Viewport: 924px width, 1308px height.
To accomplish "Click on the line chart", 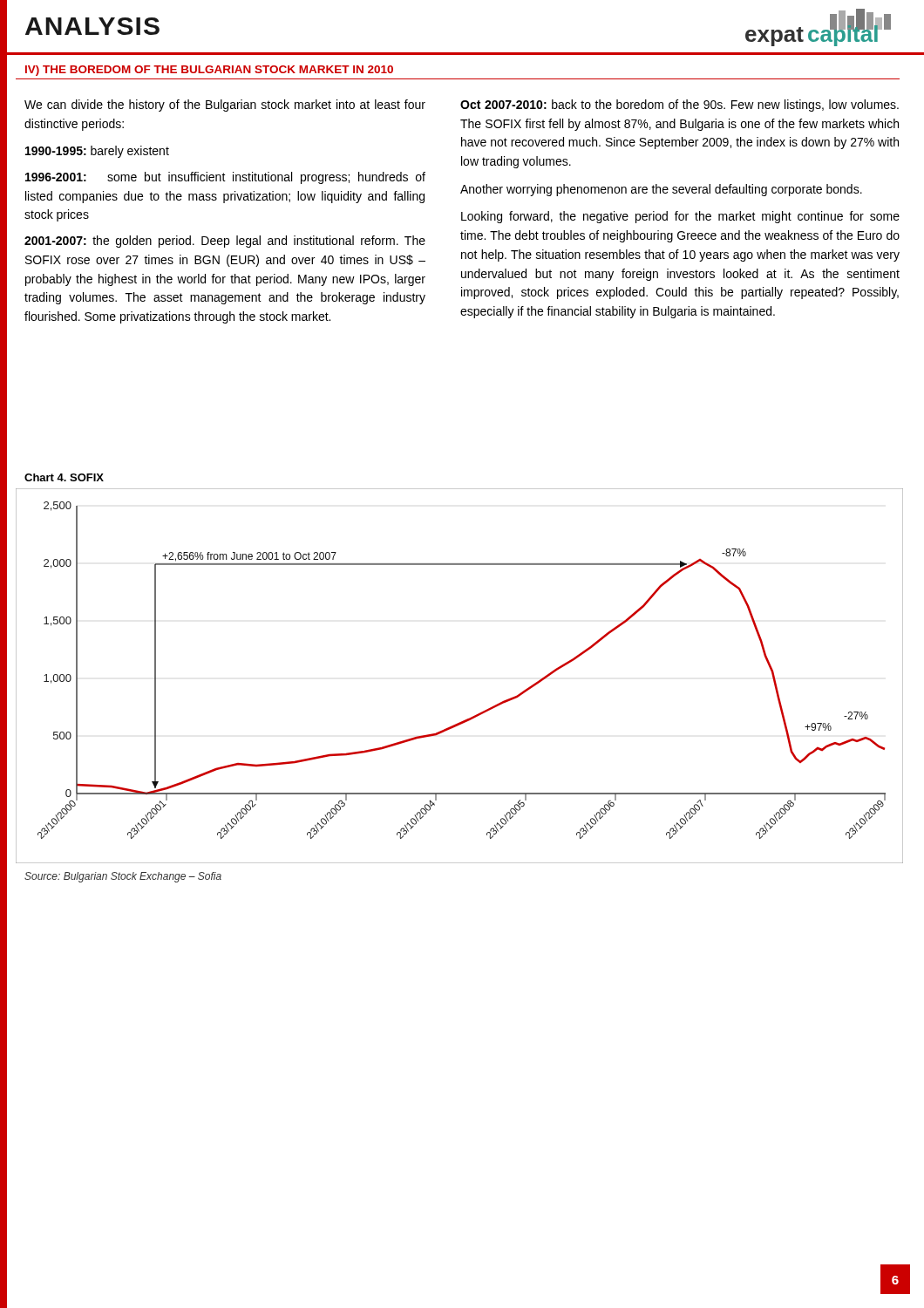I will pyautogui.click(x=459, y=676).
